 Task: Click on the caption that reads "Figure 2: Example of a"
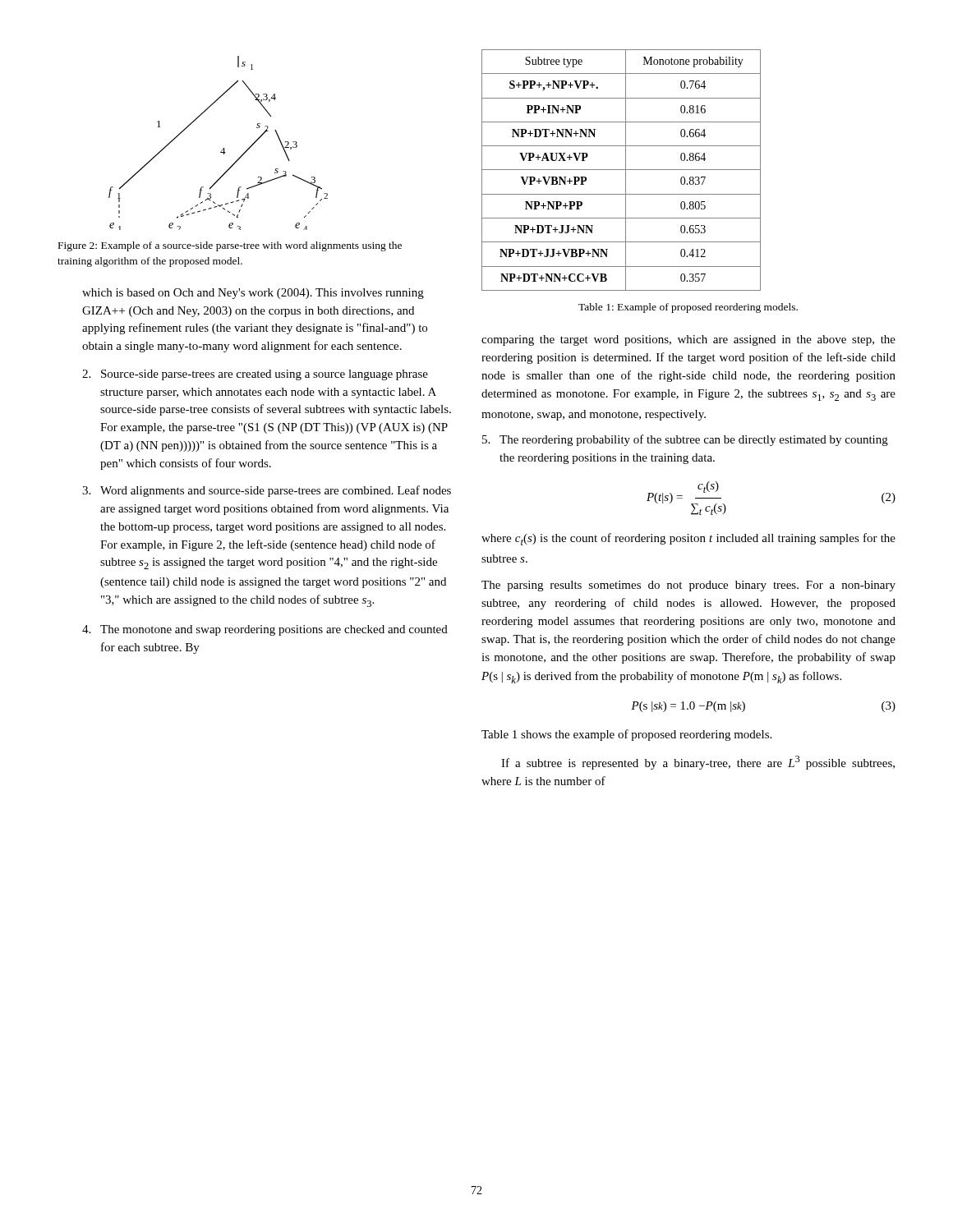230,253
